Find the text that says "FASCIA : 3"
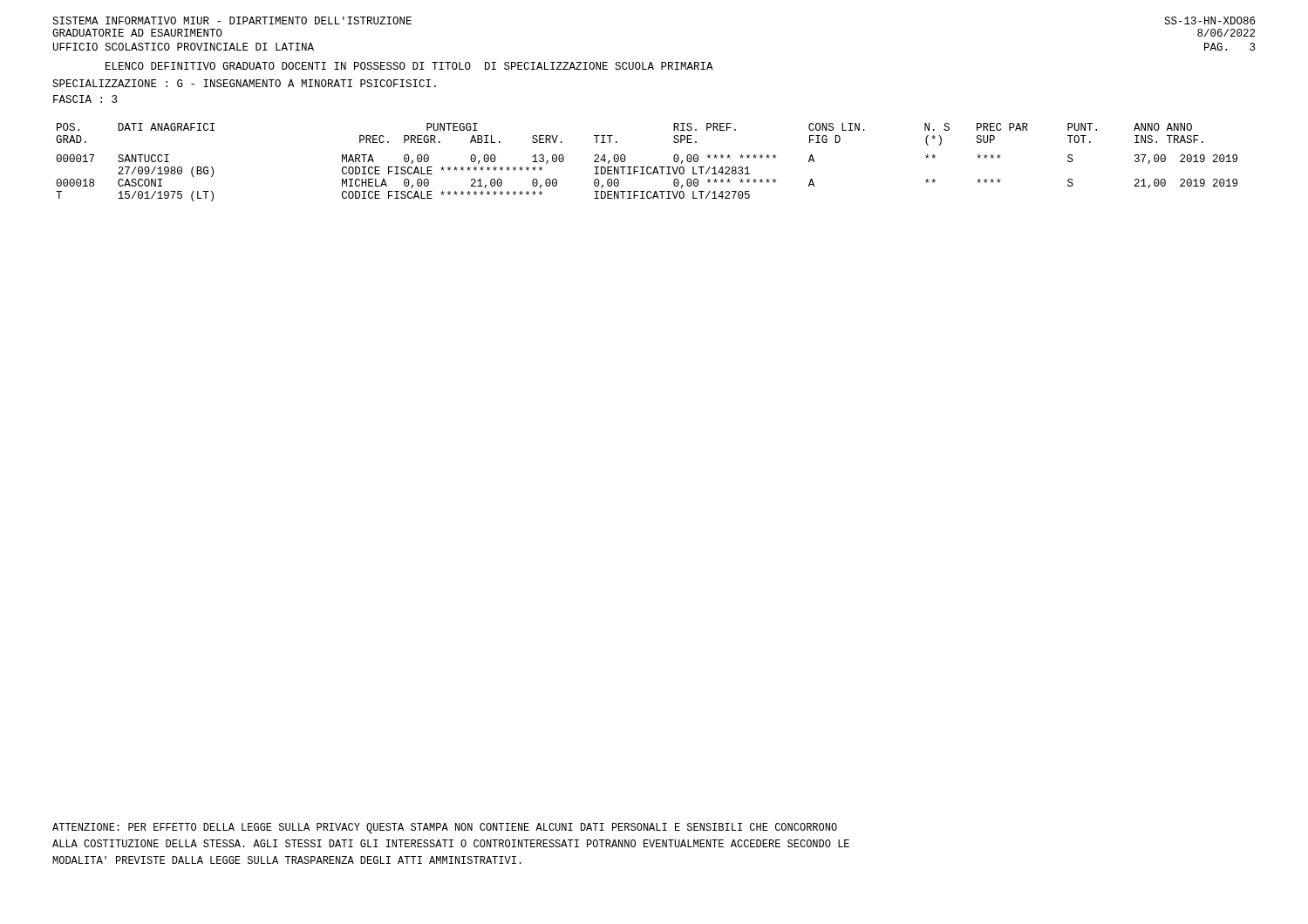This screenshot has width=1308, height=924. (85, 100)
